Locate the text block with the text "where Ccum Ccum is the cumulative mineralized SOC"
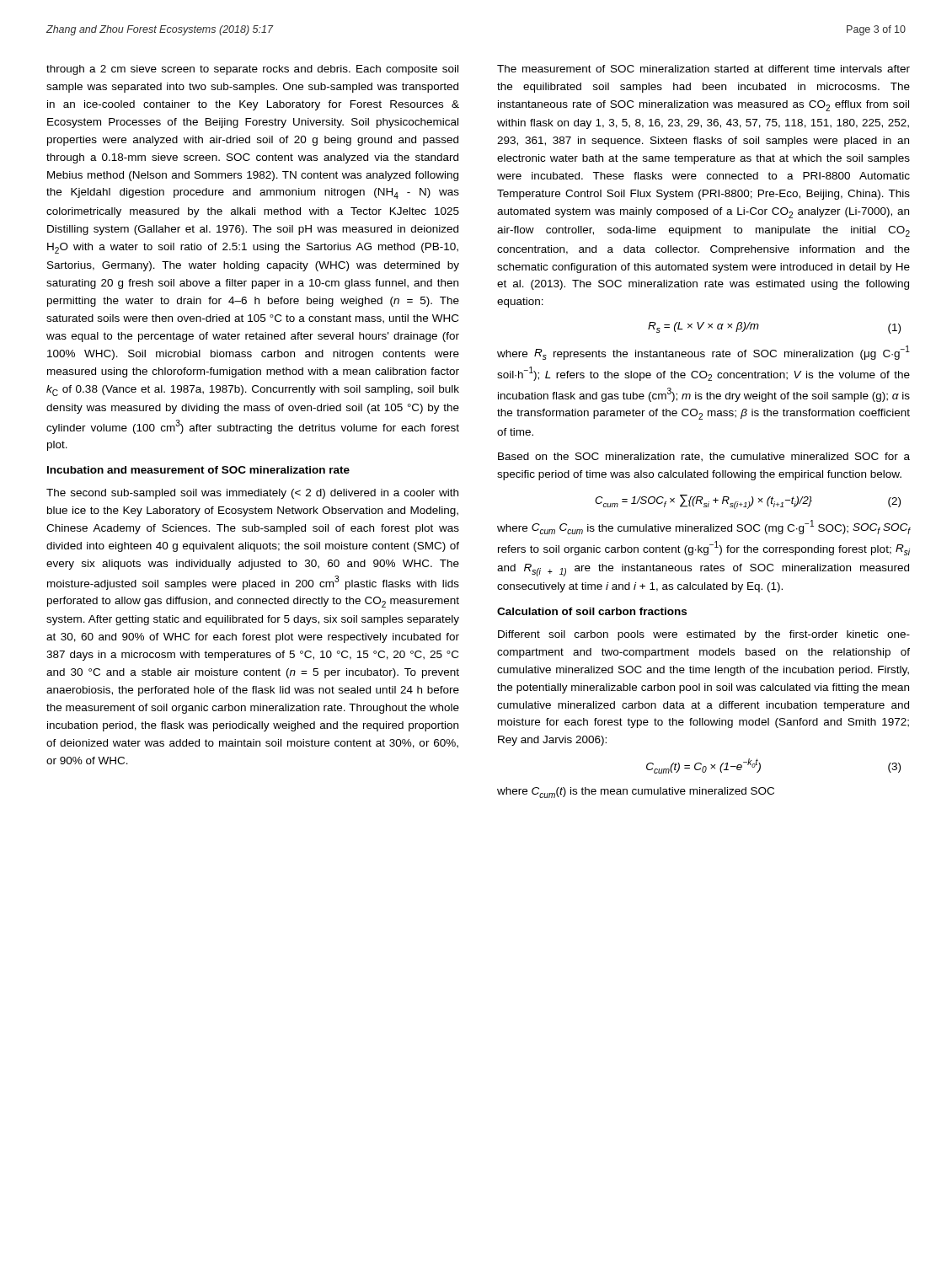Viewport: 952px width, 1264px height. click(703, 556)
